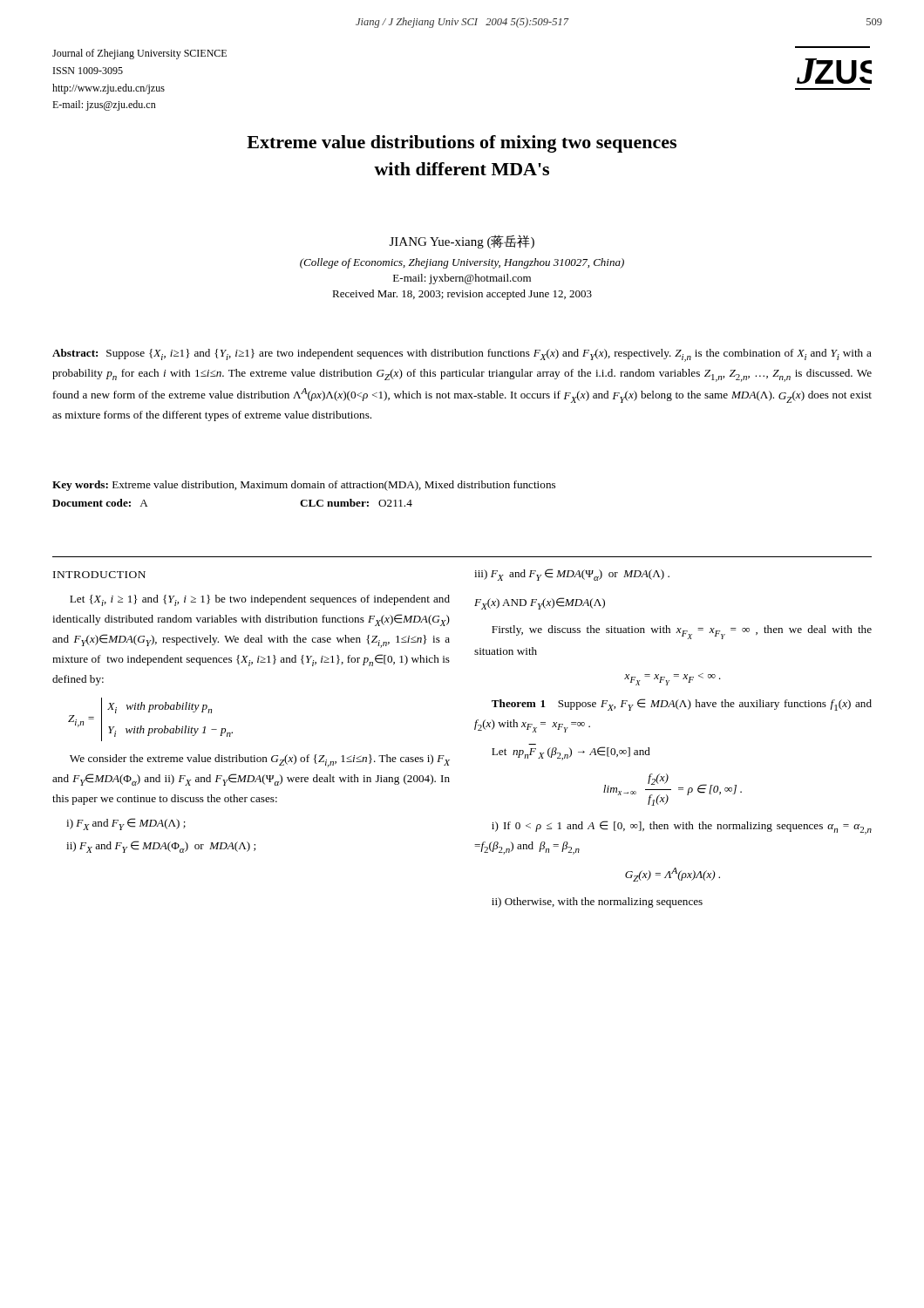The width and height of the screenshot is (924, 1308).
Task: Navigate to the passage starting "i) FX and FY ∈ MDA(Λ)"
Action: point(126,824)
